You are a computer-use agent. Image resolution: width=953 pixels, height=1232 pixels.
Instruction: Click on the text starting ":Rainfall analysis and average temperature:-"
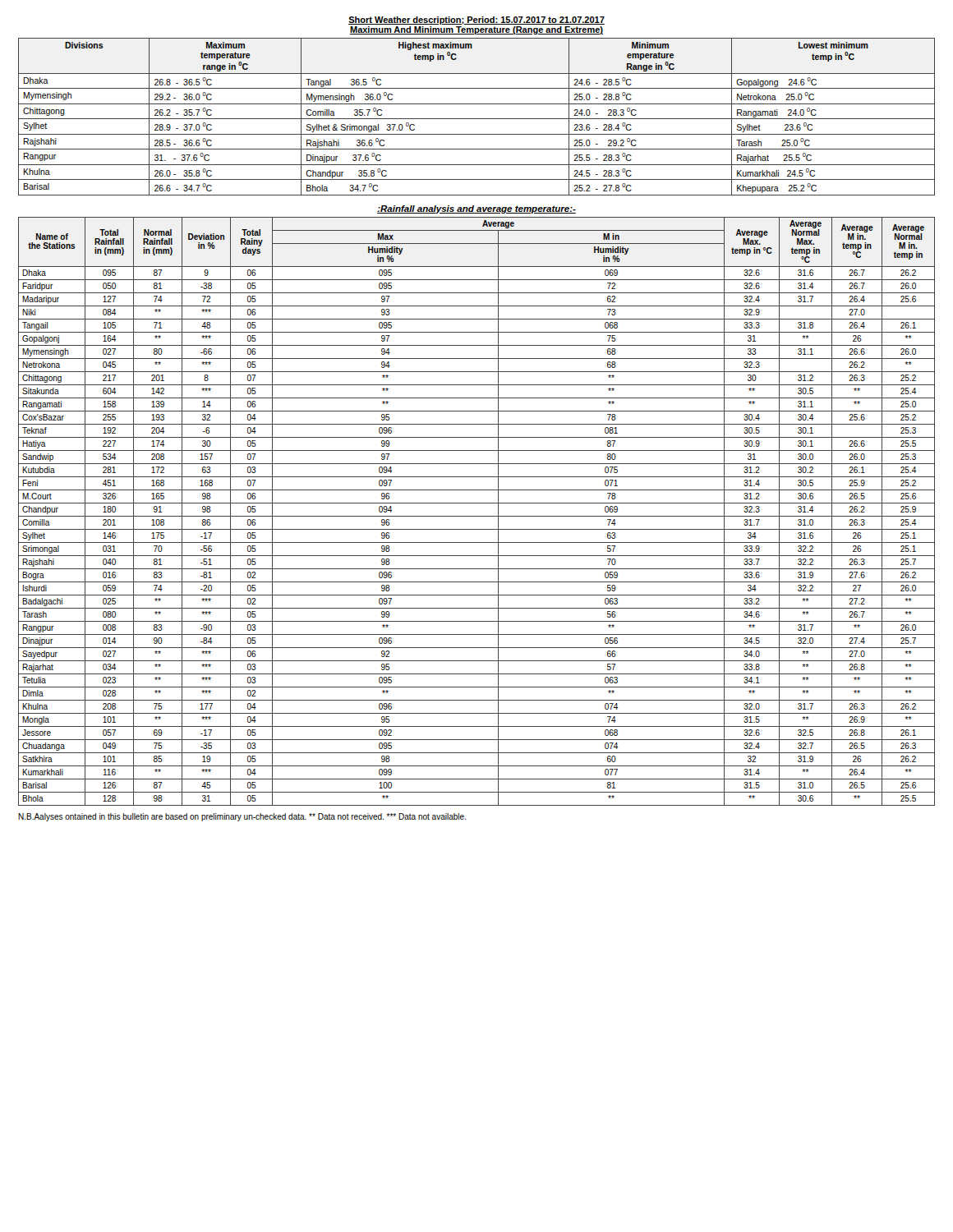476,208
